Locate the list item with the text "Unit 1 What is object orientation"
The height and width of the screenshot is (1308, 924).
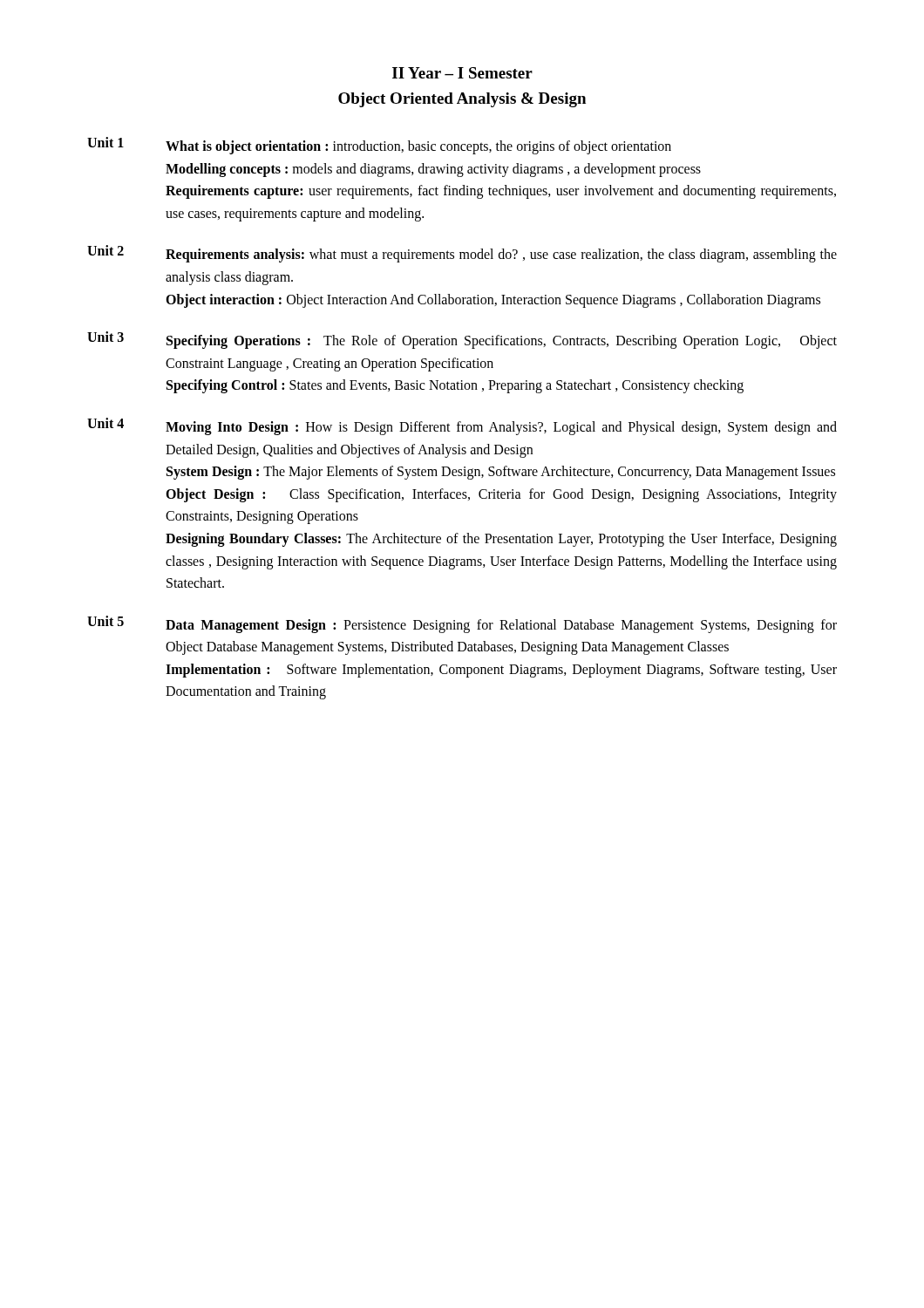pyautogui.click(x=462, y=180)
